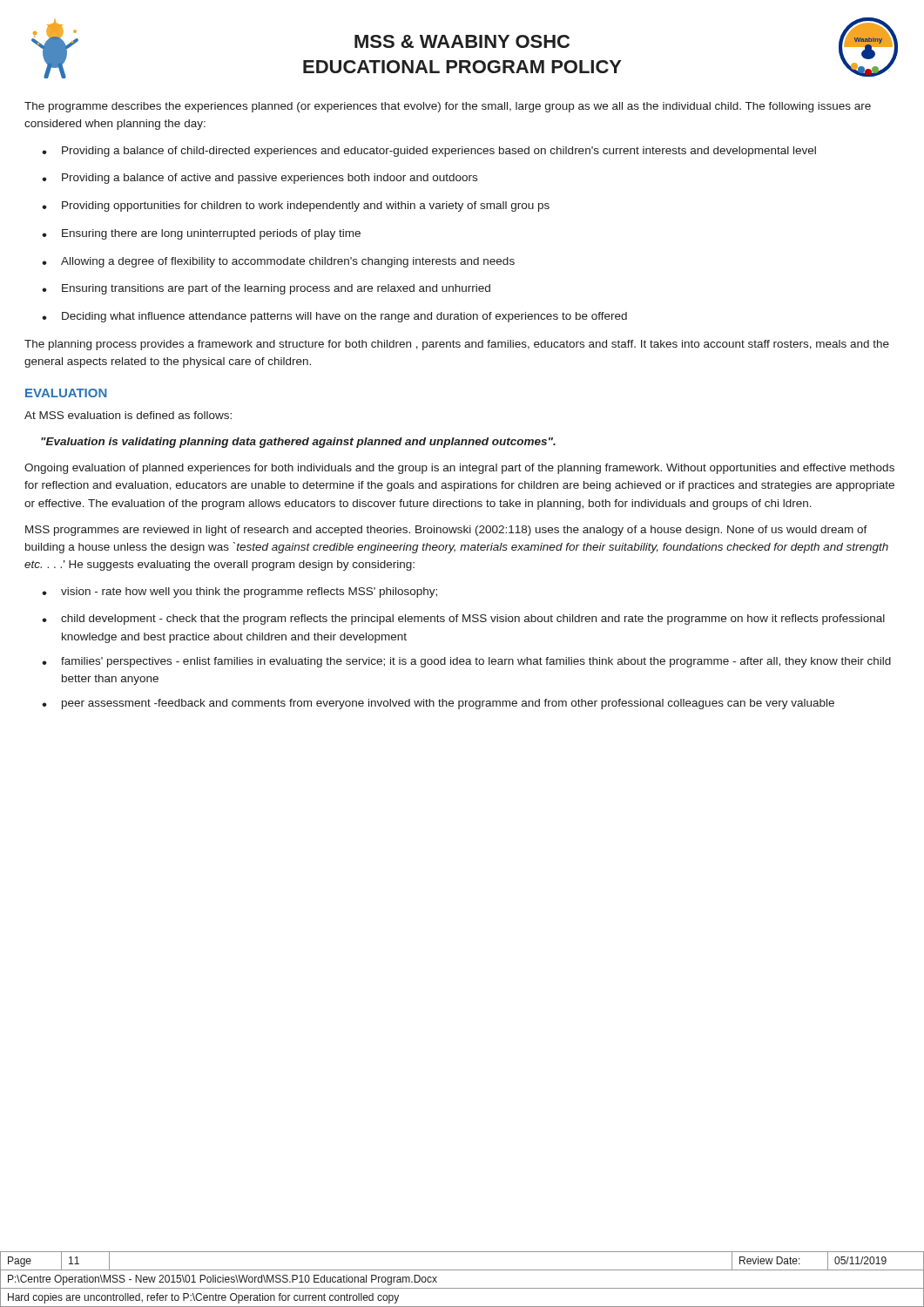The image size is (924, 1307).
Task: Find the region starting ""Evaluation is validating planning"
Action: tap(298, 441)
